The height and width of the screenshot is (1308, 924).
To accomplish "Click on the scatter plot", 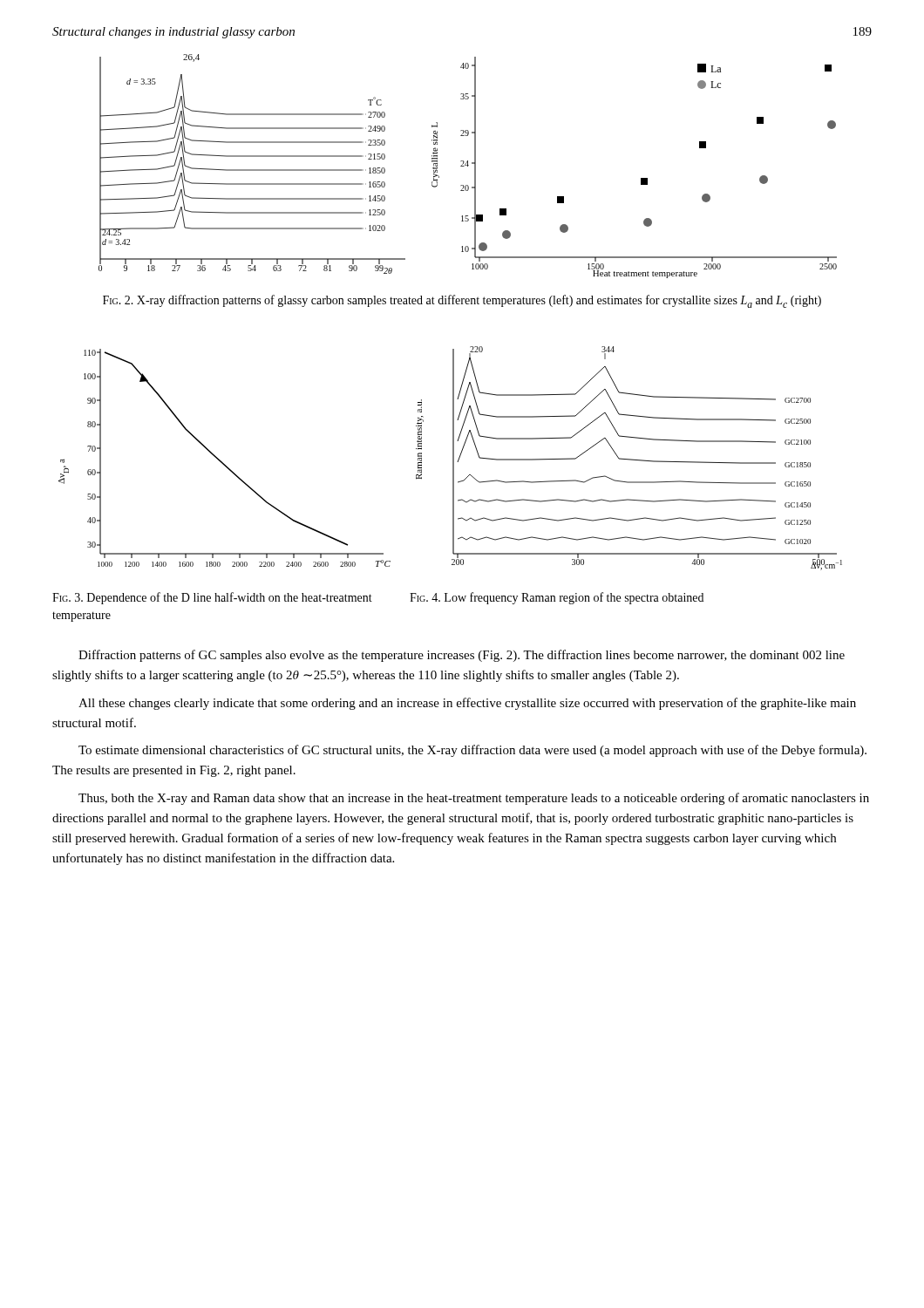I will point(649,166).
